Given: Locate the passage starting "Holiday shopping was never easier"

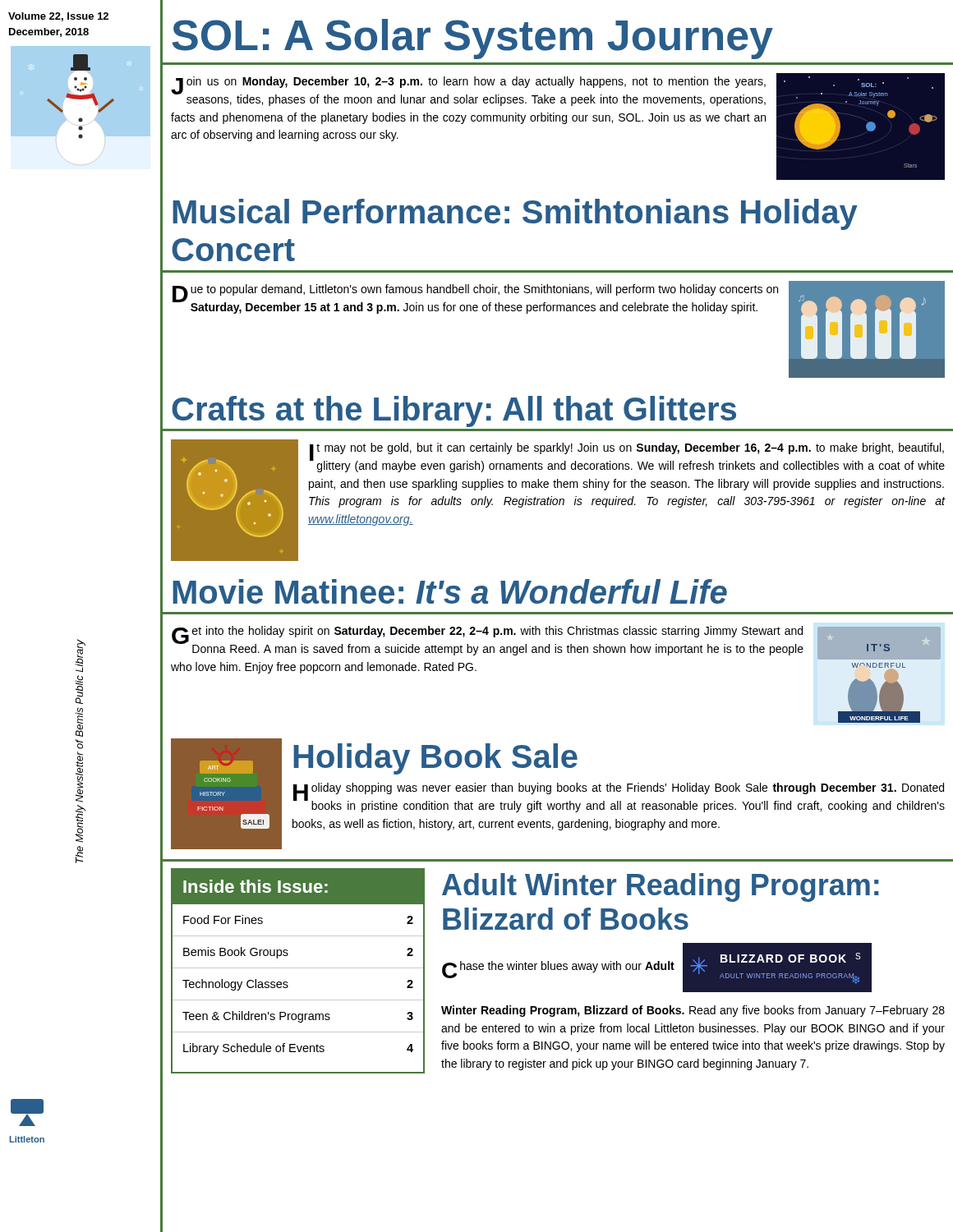Looking at the screenshot, I should pyautogui.click(x=618, y=805).
